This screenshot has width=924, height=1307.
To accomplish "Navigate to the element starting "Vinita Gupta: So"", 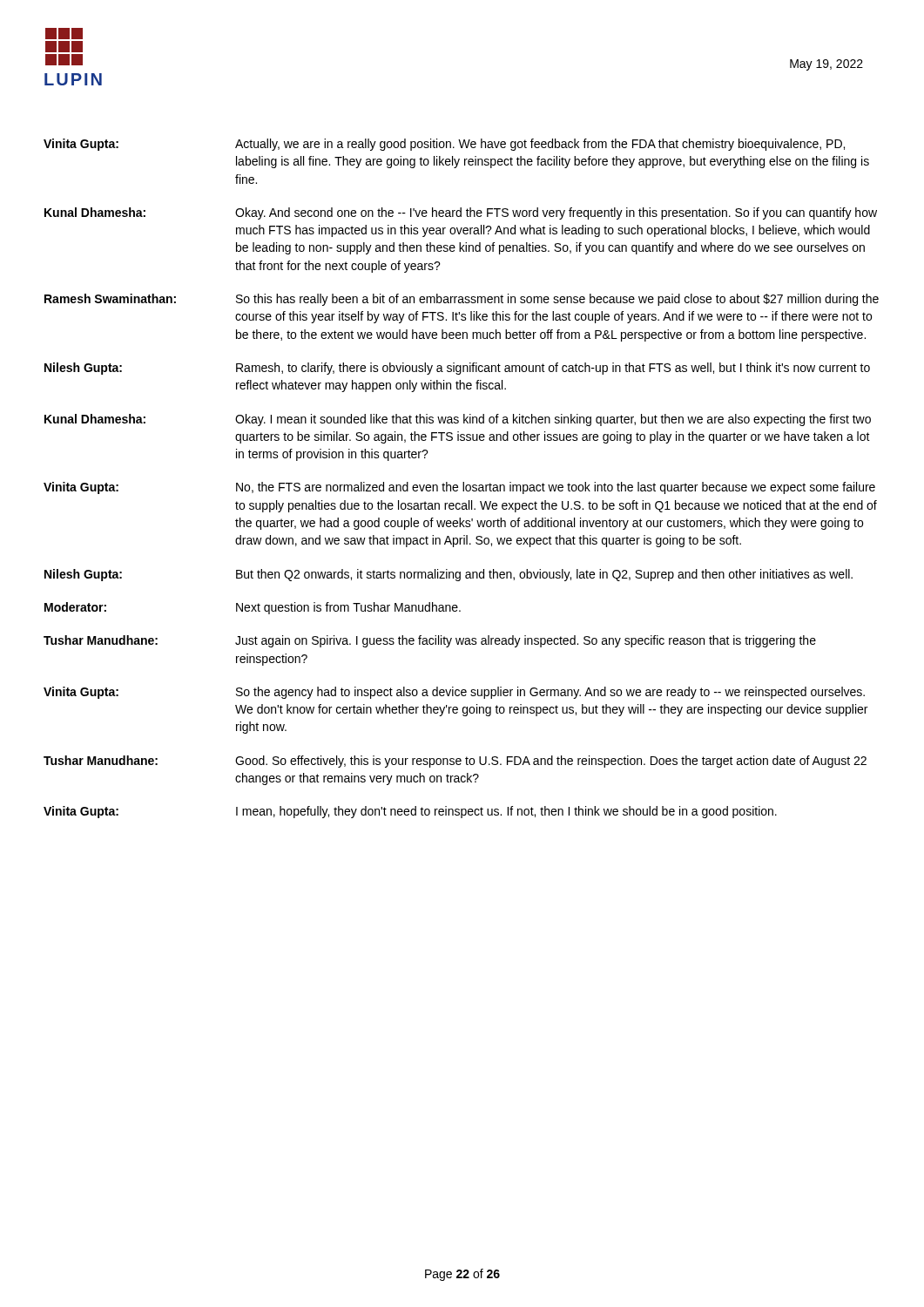I will click(x=462, y=710).
